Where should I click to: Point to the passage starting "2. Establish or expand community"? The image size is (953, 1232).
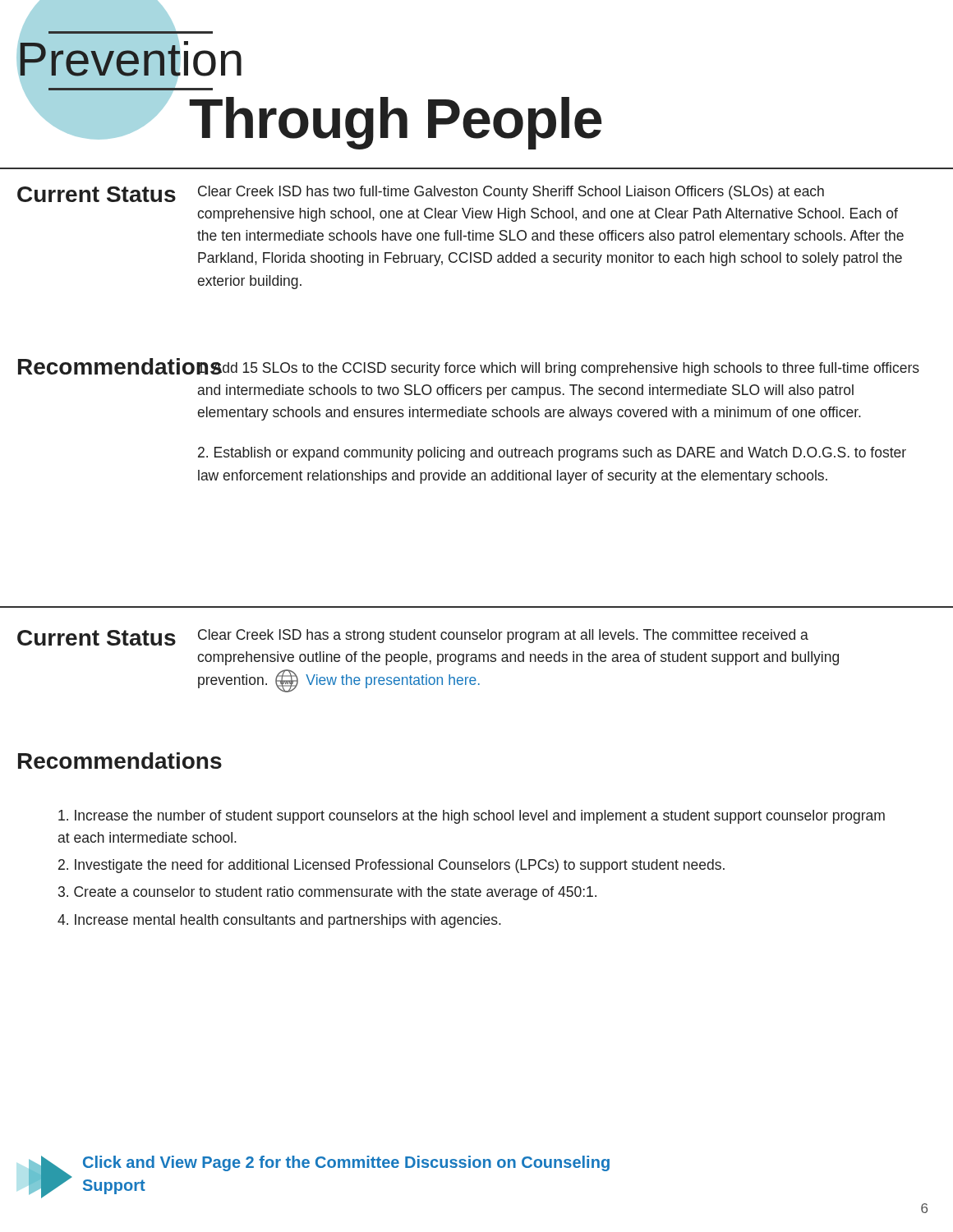[x=559, y=464]
